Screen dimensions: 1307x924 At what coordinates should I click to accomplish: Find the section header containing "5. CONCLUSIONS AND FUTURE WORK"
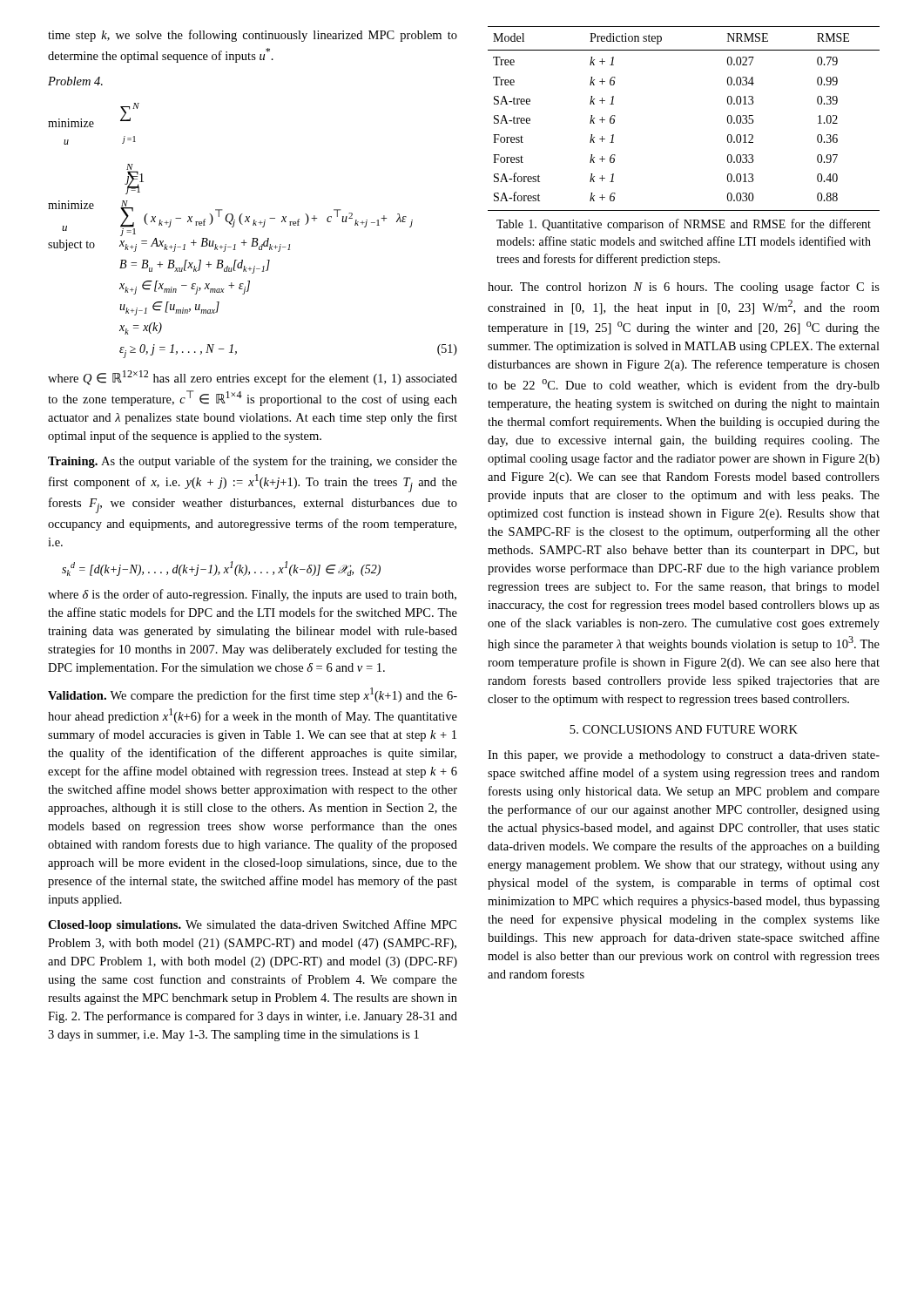[x=684, y=730]
